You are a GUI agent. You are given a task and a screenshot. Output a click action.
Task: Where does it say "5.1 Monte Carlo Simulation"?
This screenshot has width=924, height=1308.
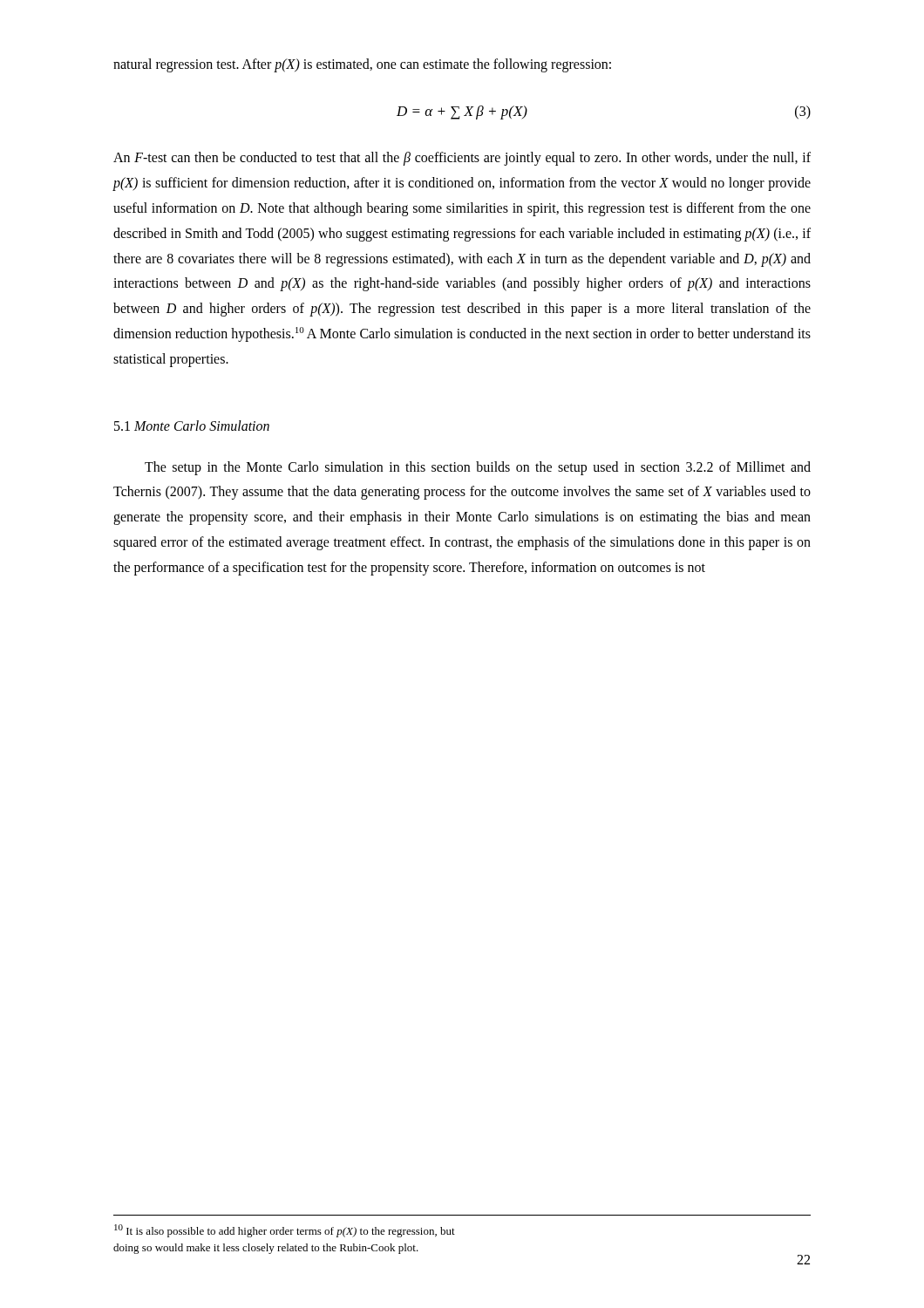[192, 426]
